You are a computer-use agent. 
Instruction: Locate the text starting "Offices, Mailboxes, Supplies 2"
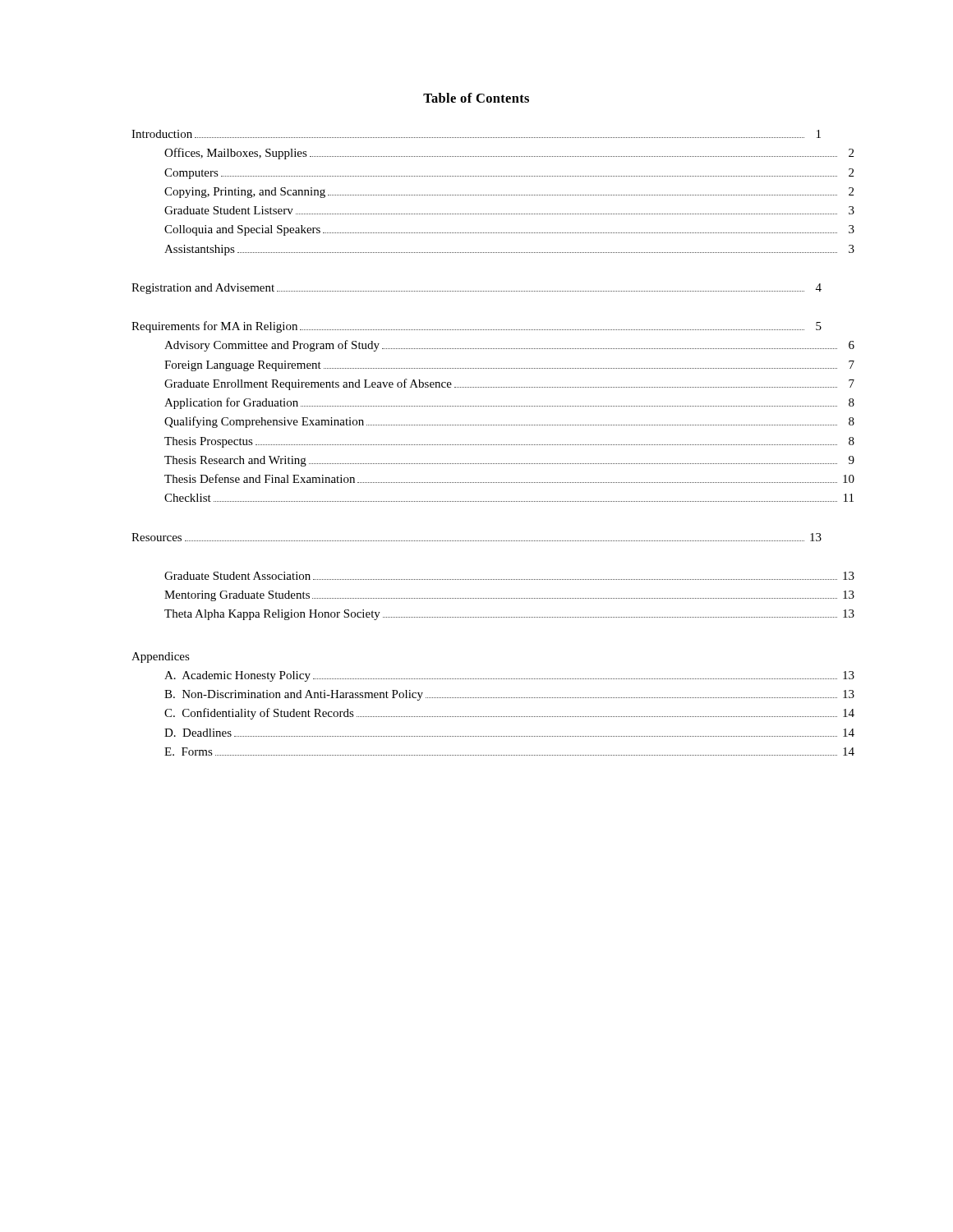point(509,153)
